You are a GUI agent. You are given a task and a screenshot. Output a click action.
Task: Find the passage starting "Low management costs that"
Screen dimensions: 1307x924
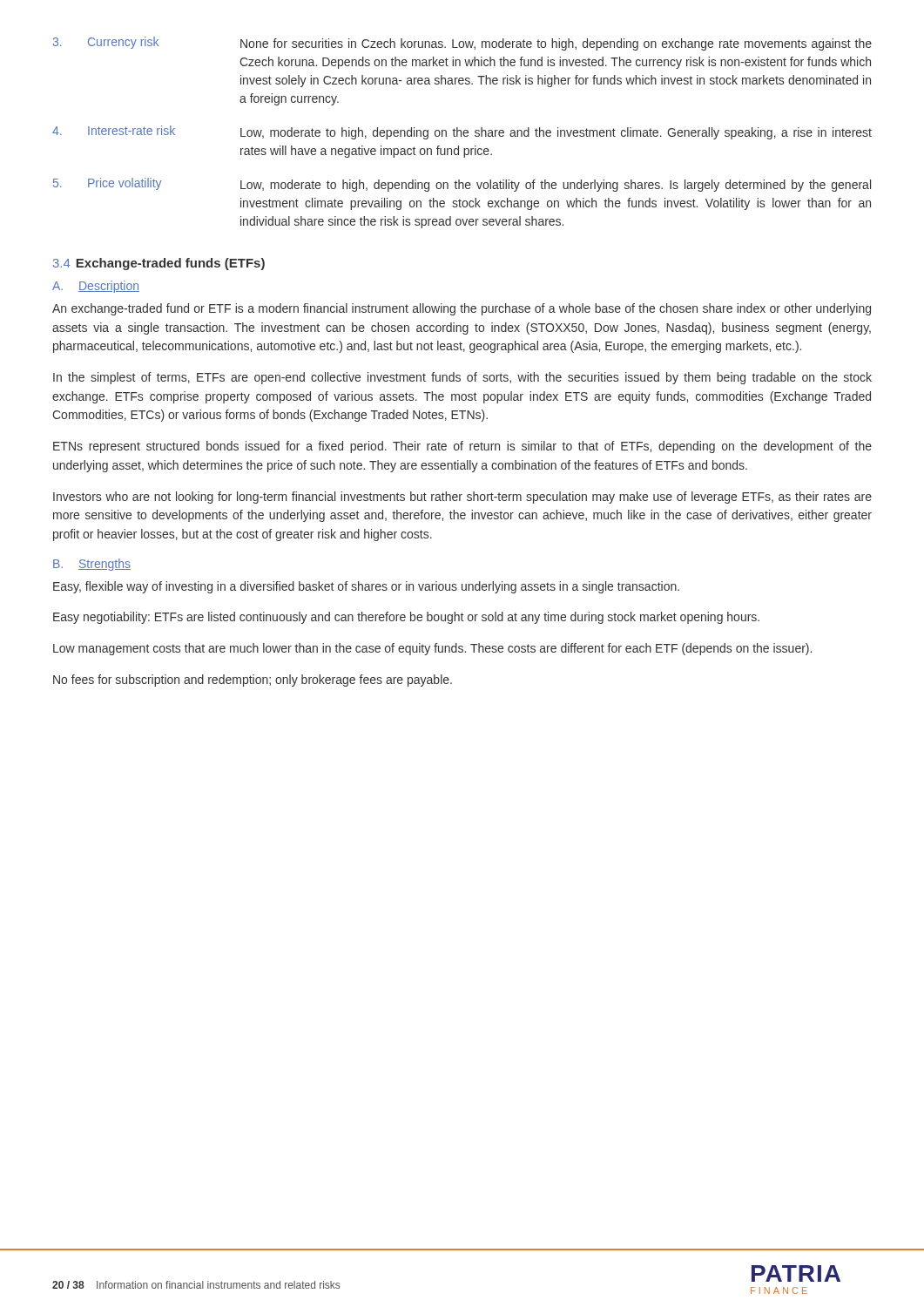click(433, 648)
